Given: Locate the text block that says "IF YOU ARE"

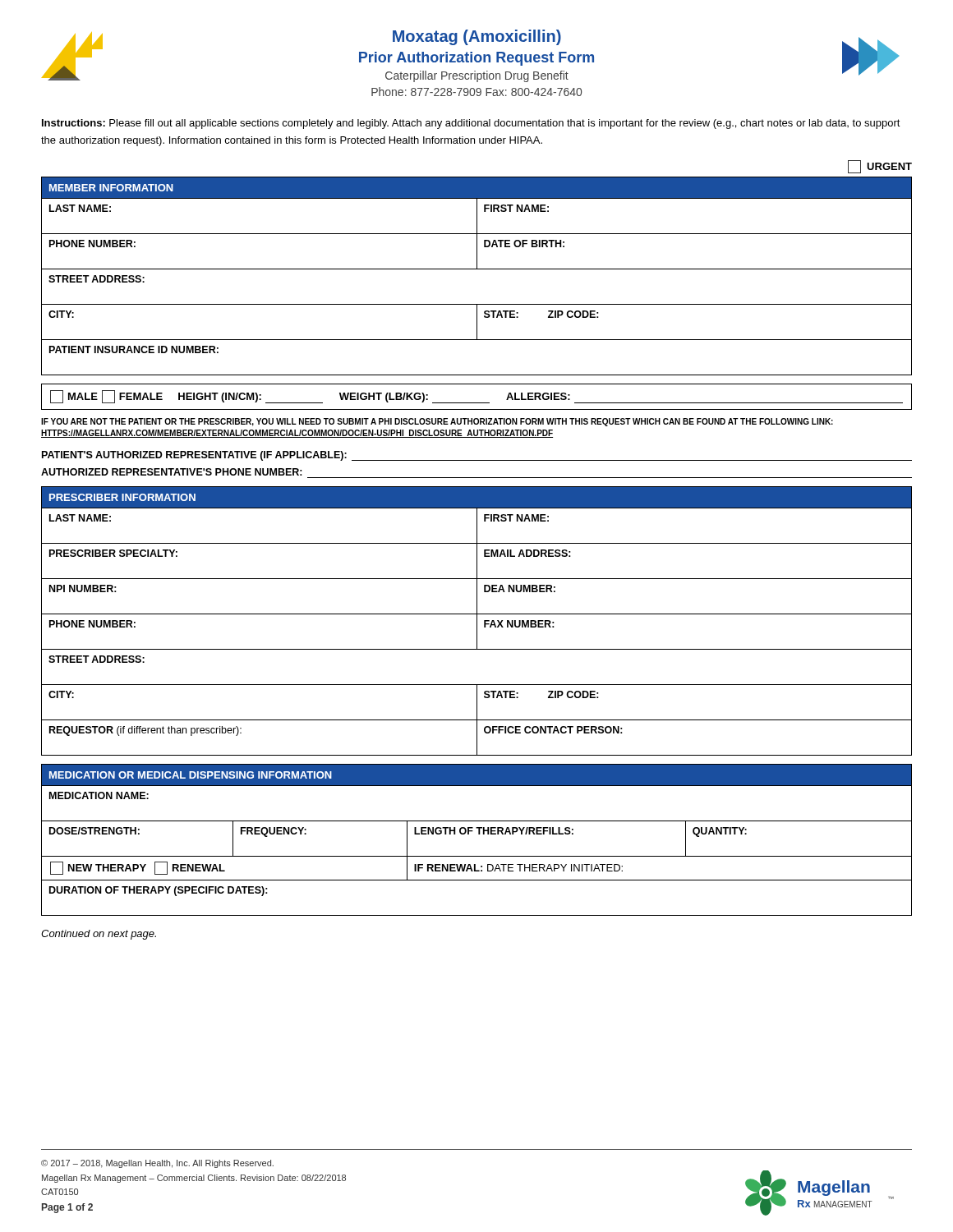Looking at the screenshot, I should pyautogui.click(x=437, y=427).
